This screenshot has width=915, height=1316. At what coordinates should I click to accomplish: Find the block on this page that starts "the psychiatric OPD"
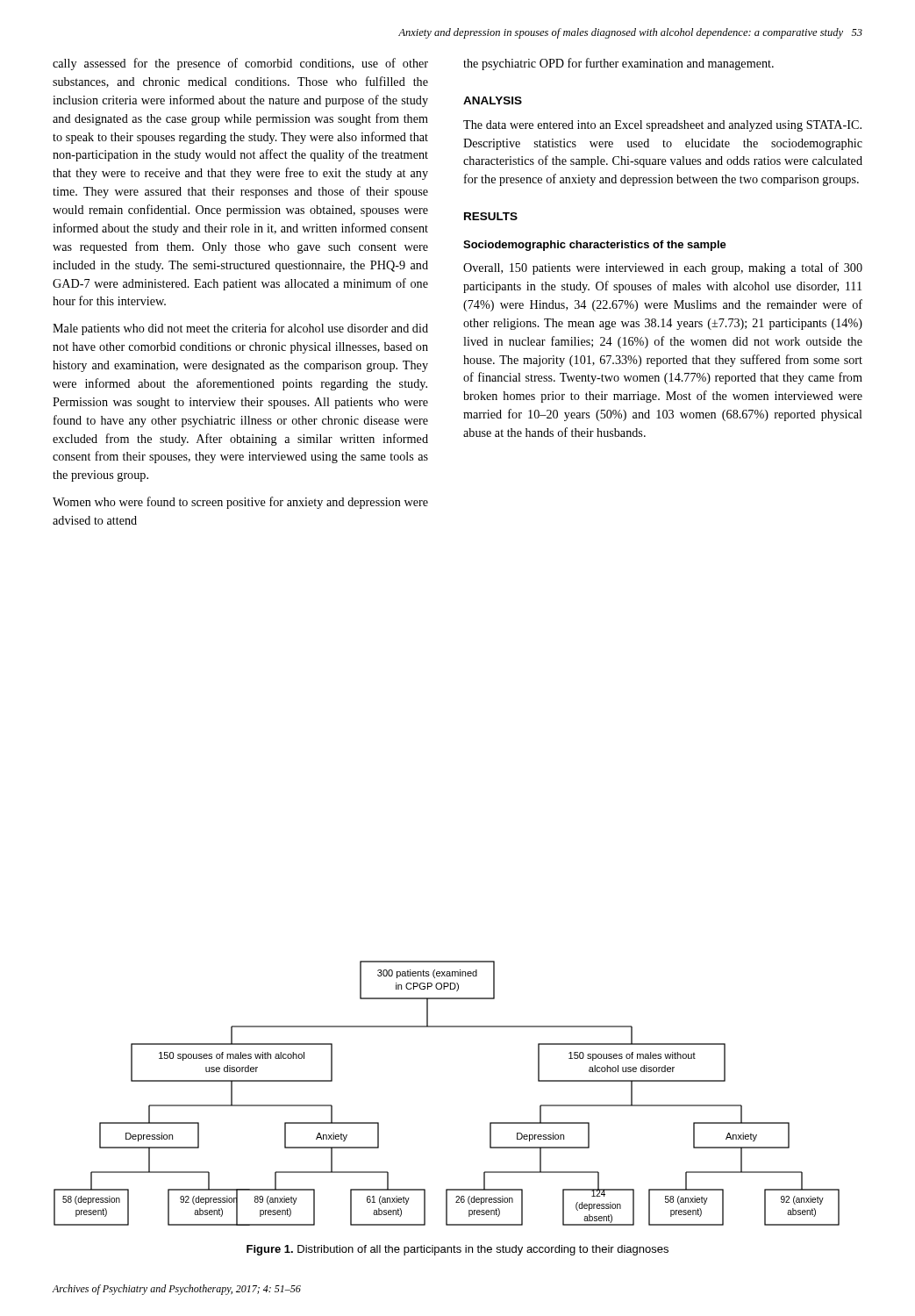point(663,63)
